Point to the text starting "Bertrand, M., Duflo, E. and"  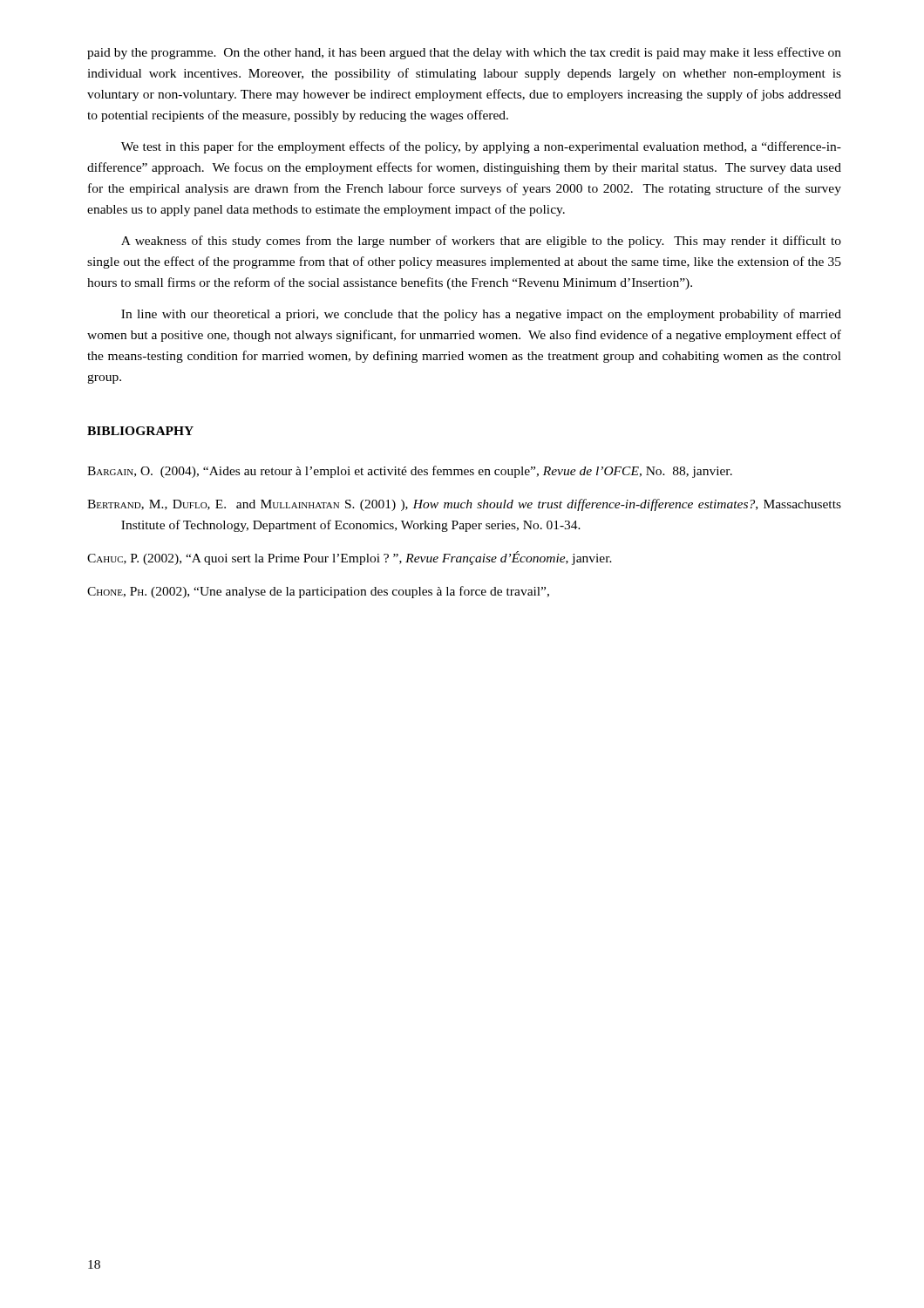464,514
